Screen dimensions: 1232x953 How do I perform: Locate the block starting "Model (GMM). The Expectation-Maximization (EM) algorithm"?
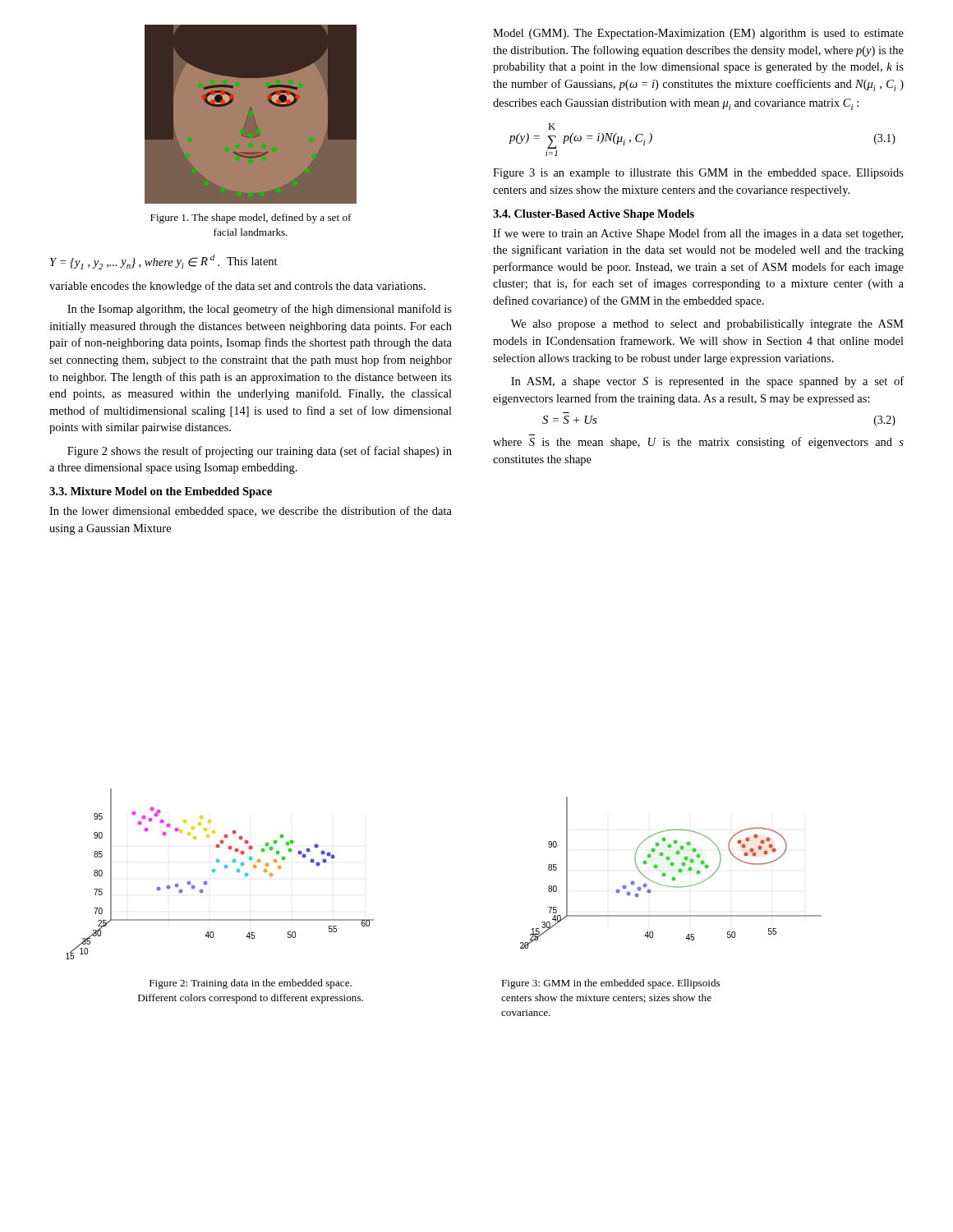(x=698, y=69)
